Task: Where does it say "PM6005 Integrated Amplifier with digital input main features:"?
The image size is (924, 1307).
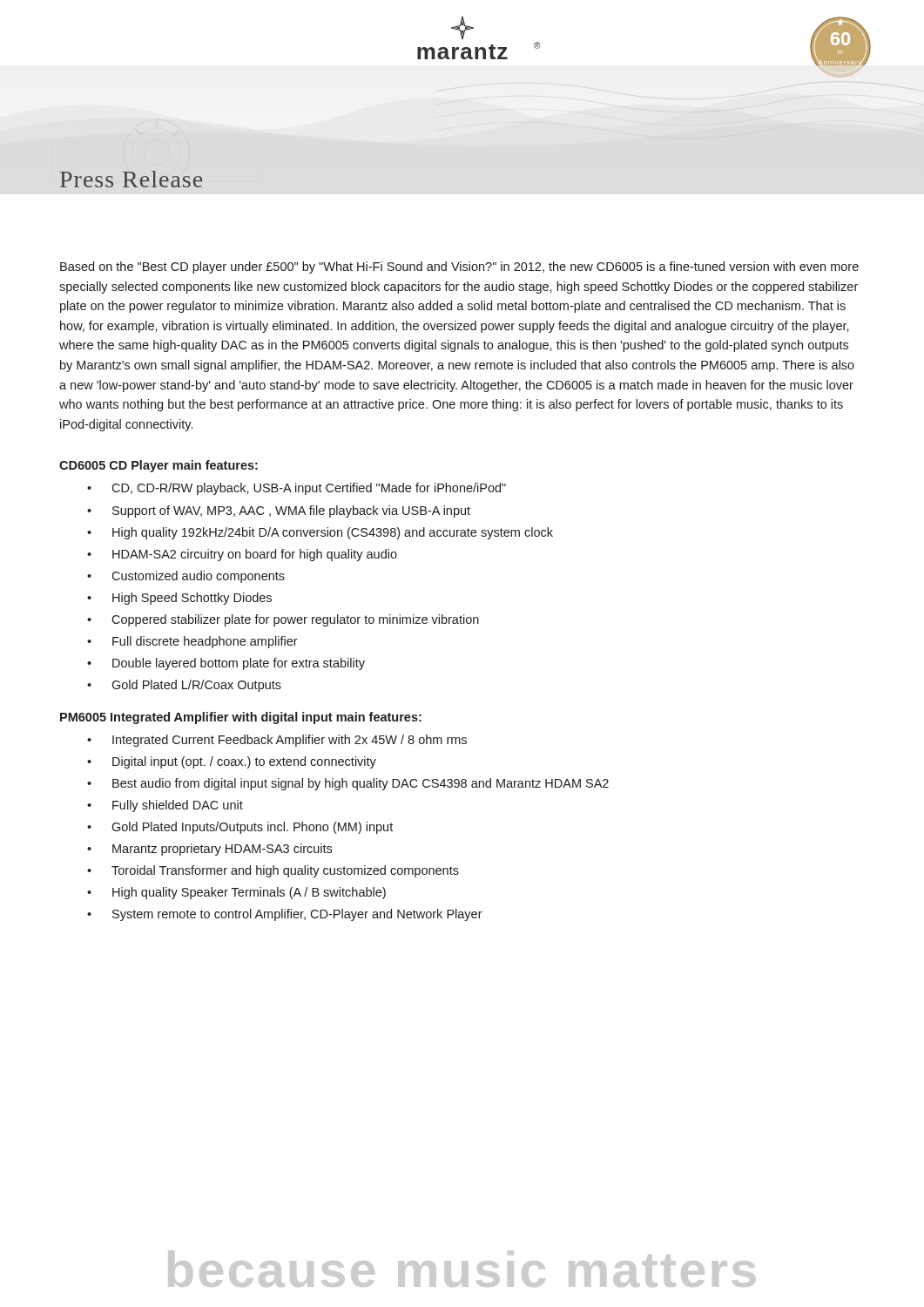Action: click(x=241, y=717)
